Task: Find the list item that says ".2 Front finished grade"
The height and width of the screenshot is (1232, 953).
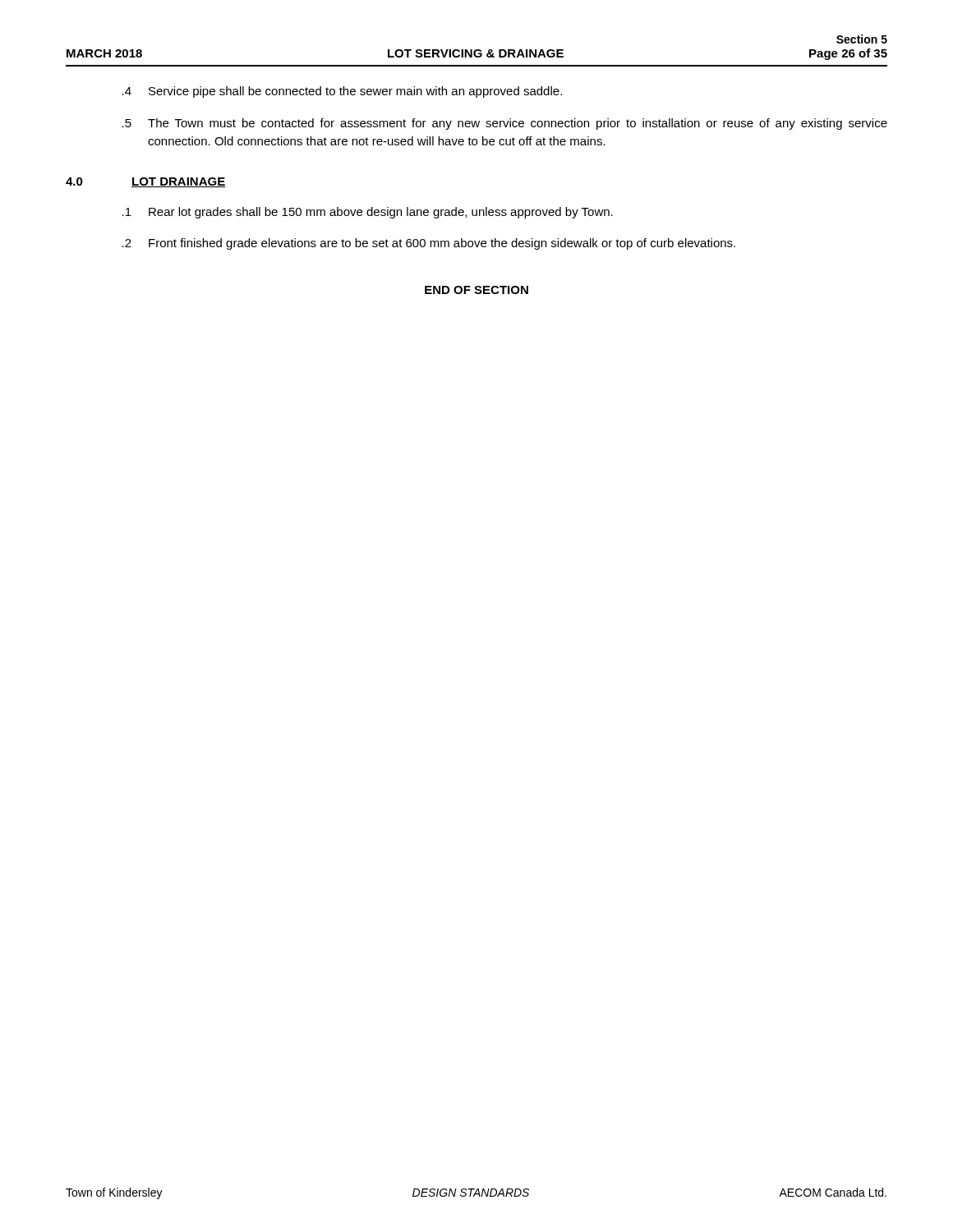Action: (x=476, y=243)
